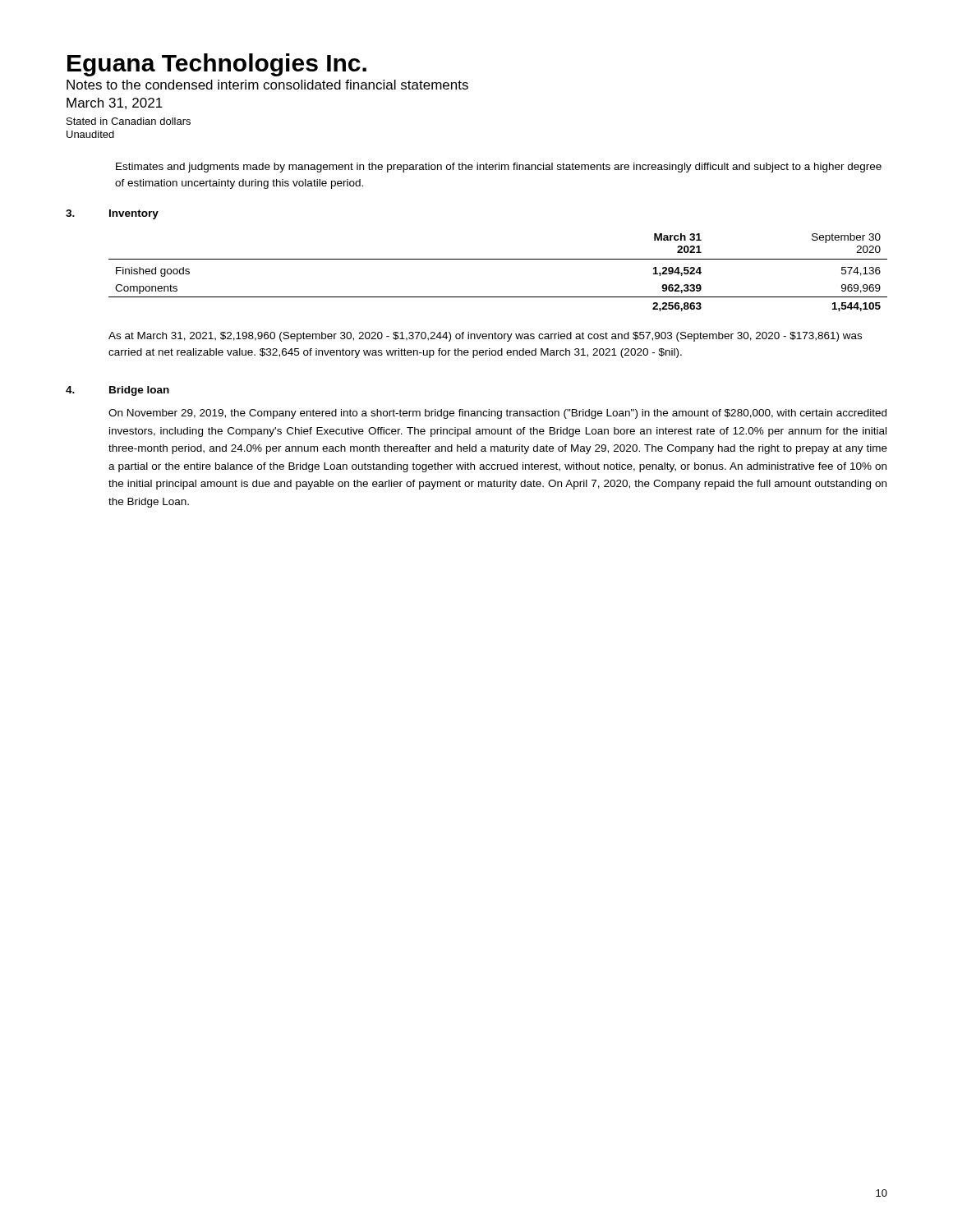
Task: Find the element starting "Stated in Canadian dollars"
Action: click(x=128, y=121)
